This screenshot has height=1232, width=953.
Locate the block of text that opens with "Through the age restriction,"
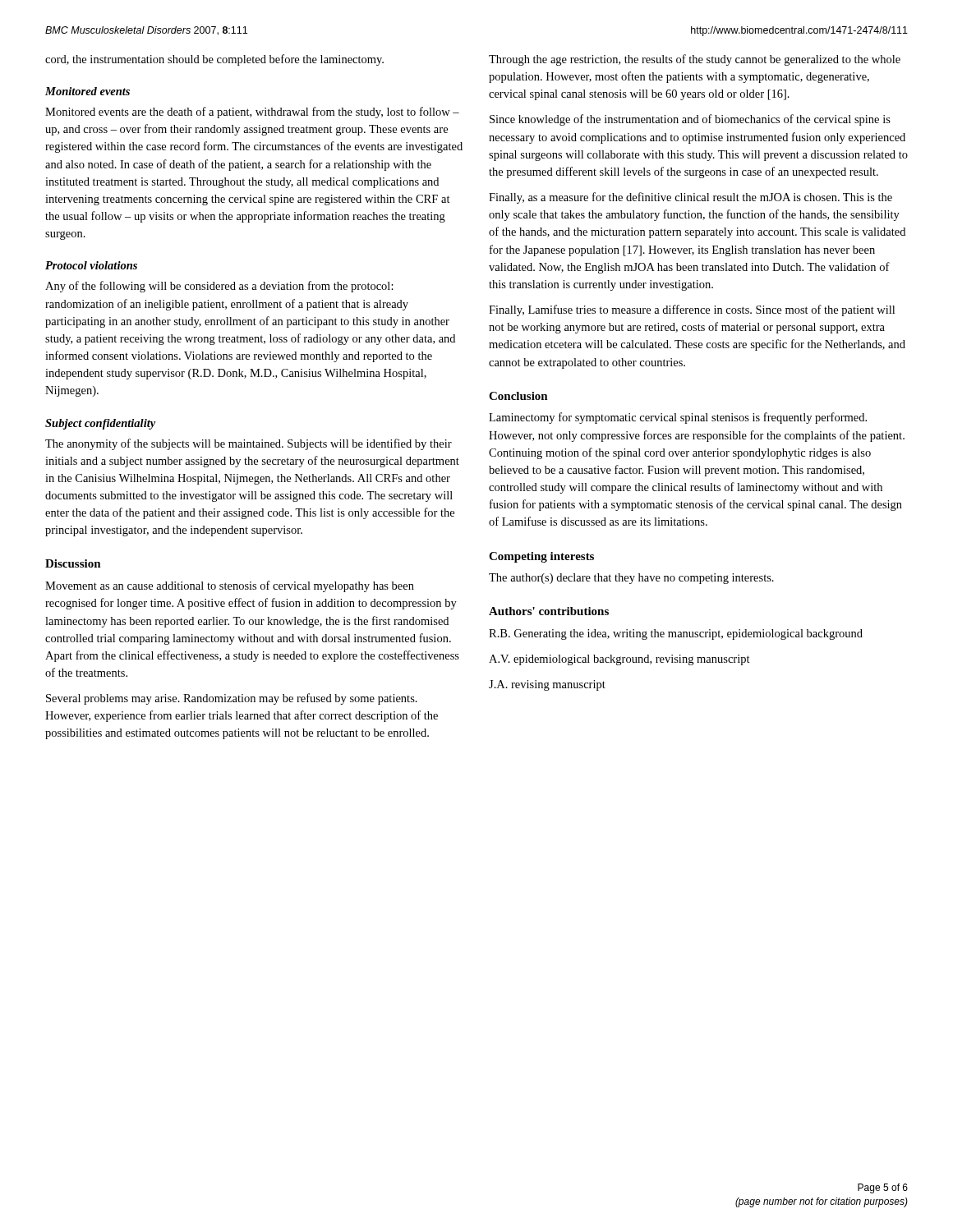[695, 77]
